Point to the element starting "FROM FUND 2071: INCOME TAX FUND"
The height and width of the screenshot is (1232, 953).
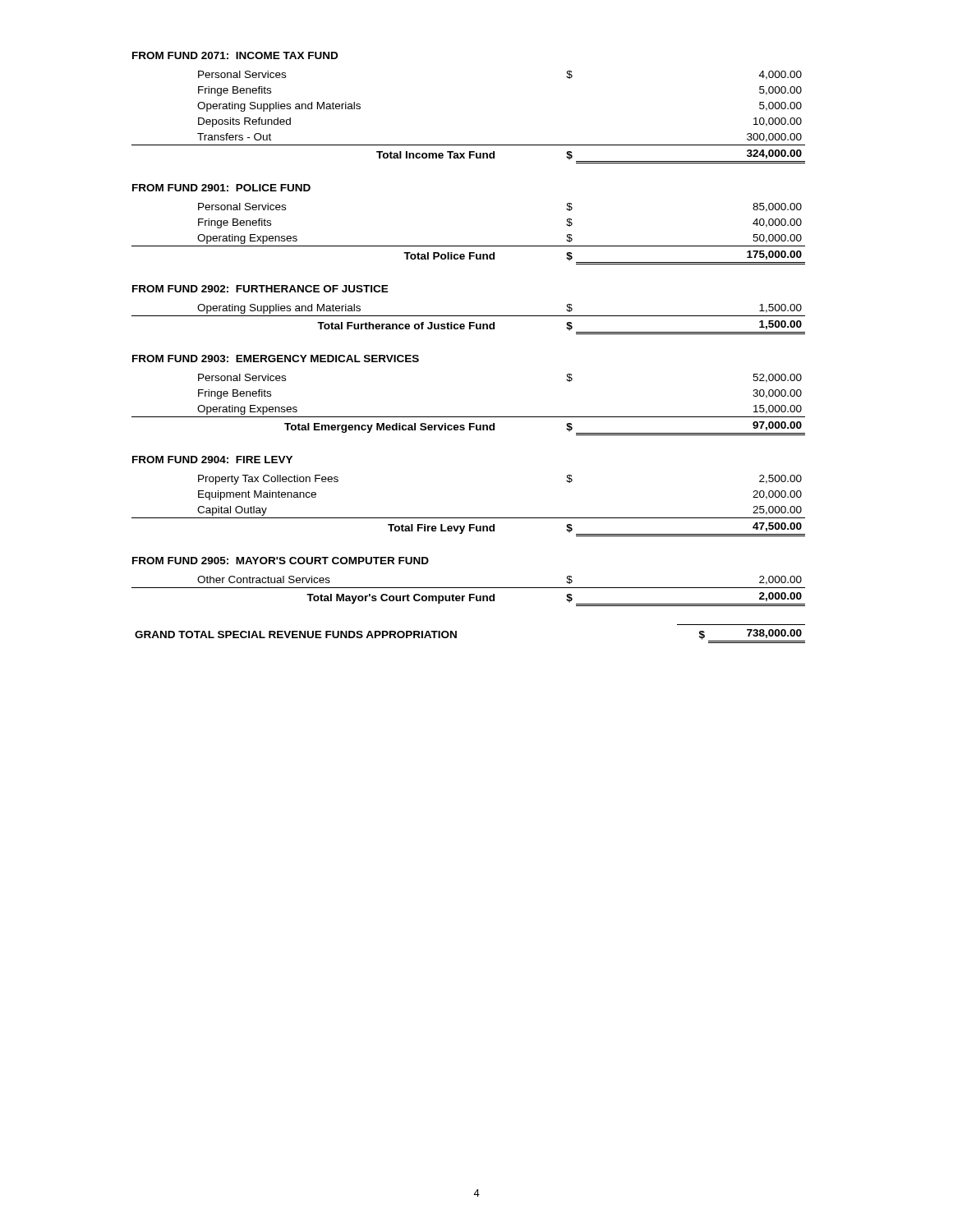pyautogui.click(x=235, y=55)
